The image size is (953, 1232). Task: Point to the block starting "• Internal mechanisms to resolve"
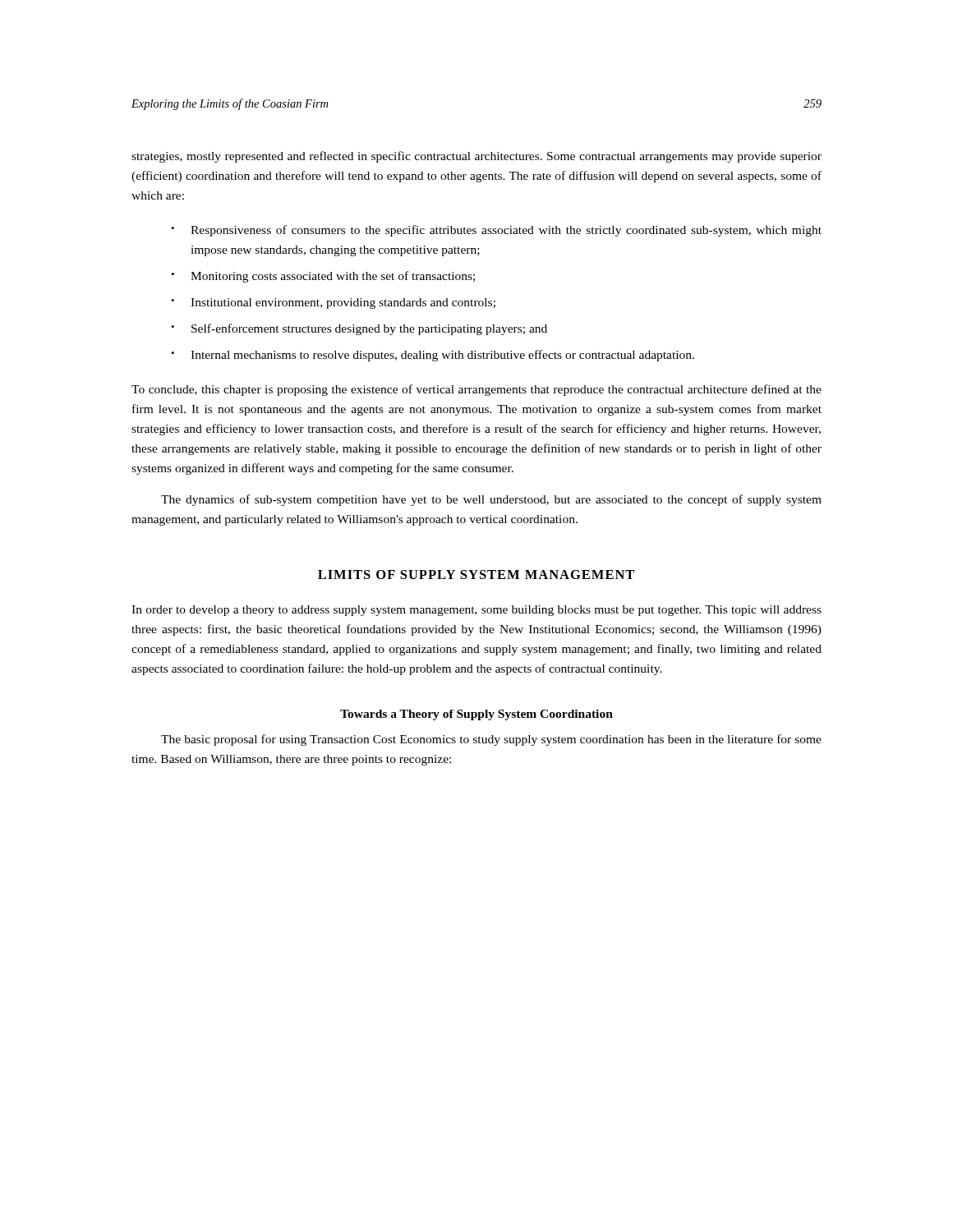click(x=496, y=355)
